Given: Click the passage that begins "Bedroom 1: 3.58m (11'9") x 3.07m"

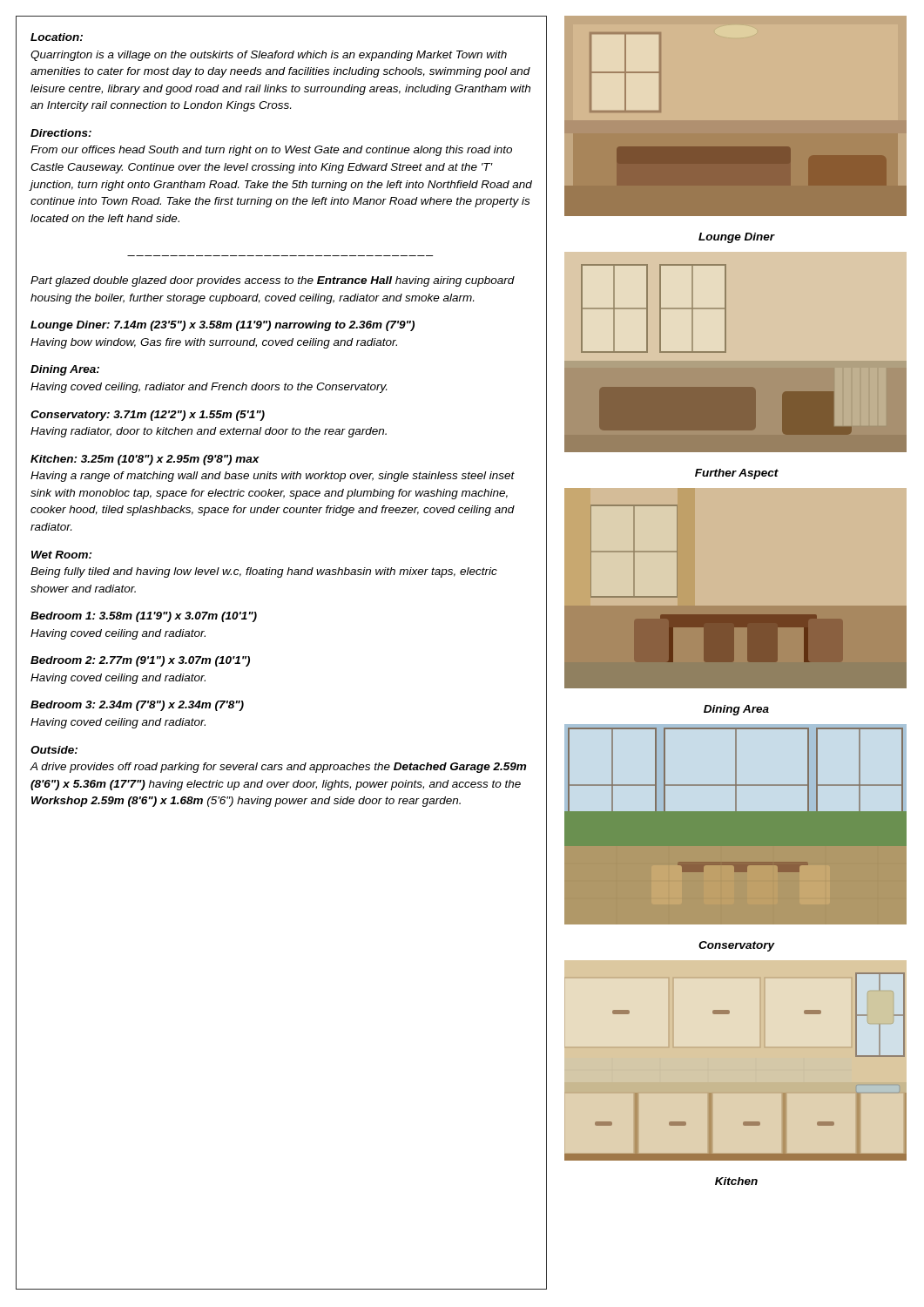Looking at the screenshot, I should [144, 624].
